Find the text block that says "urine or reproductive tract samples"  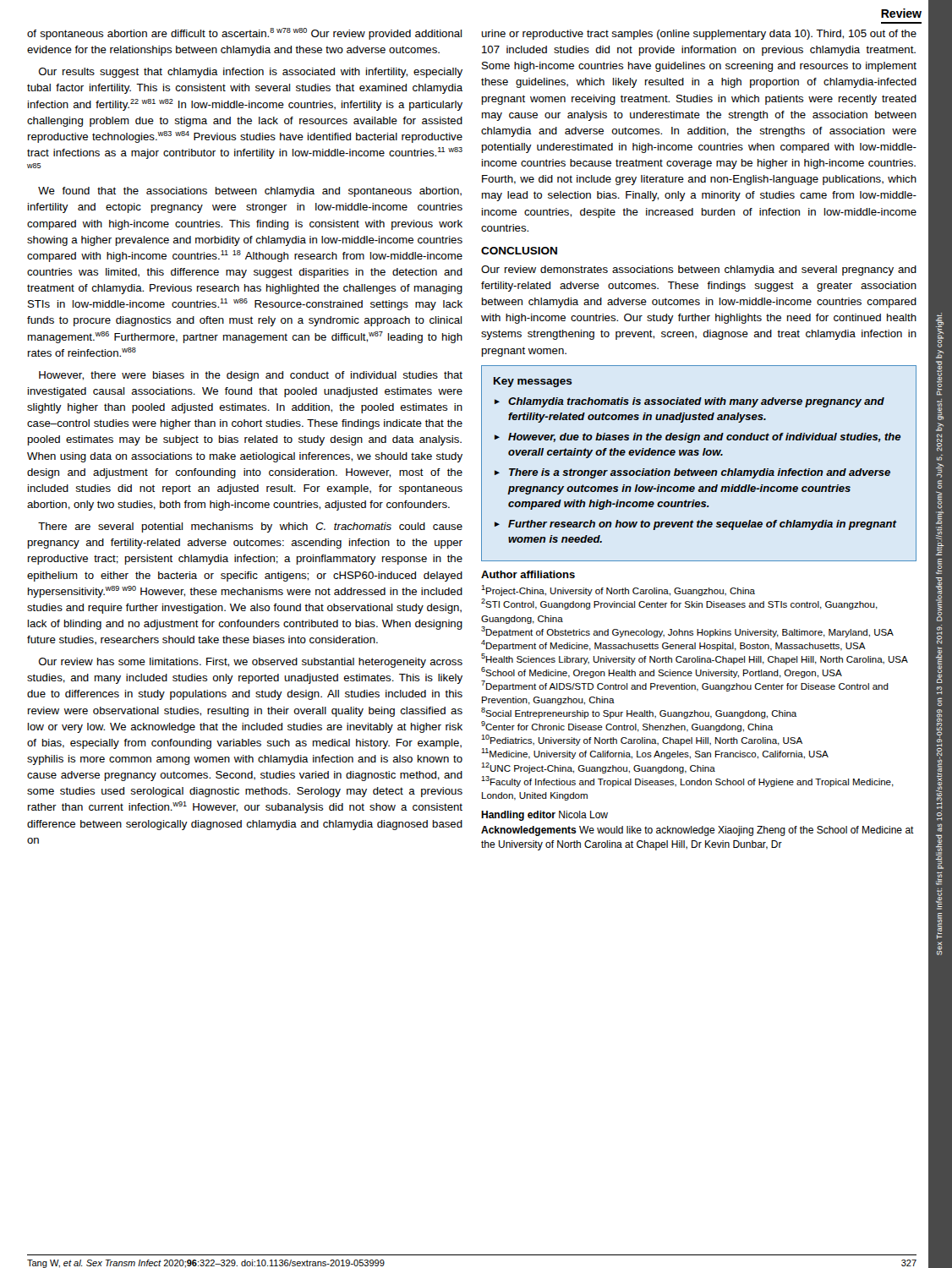click(x=699, y=131)
